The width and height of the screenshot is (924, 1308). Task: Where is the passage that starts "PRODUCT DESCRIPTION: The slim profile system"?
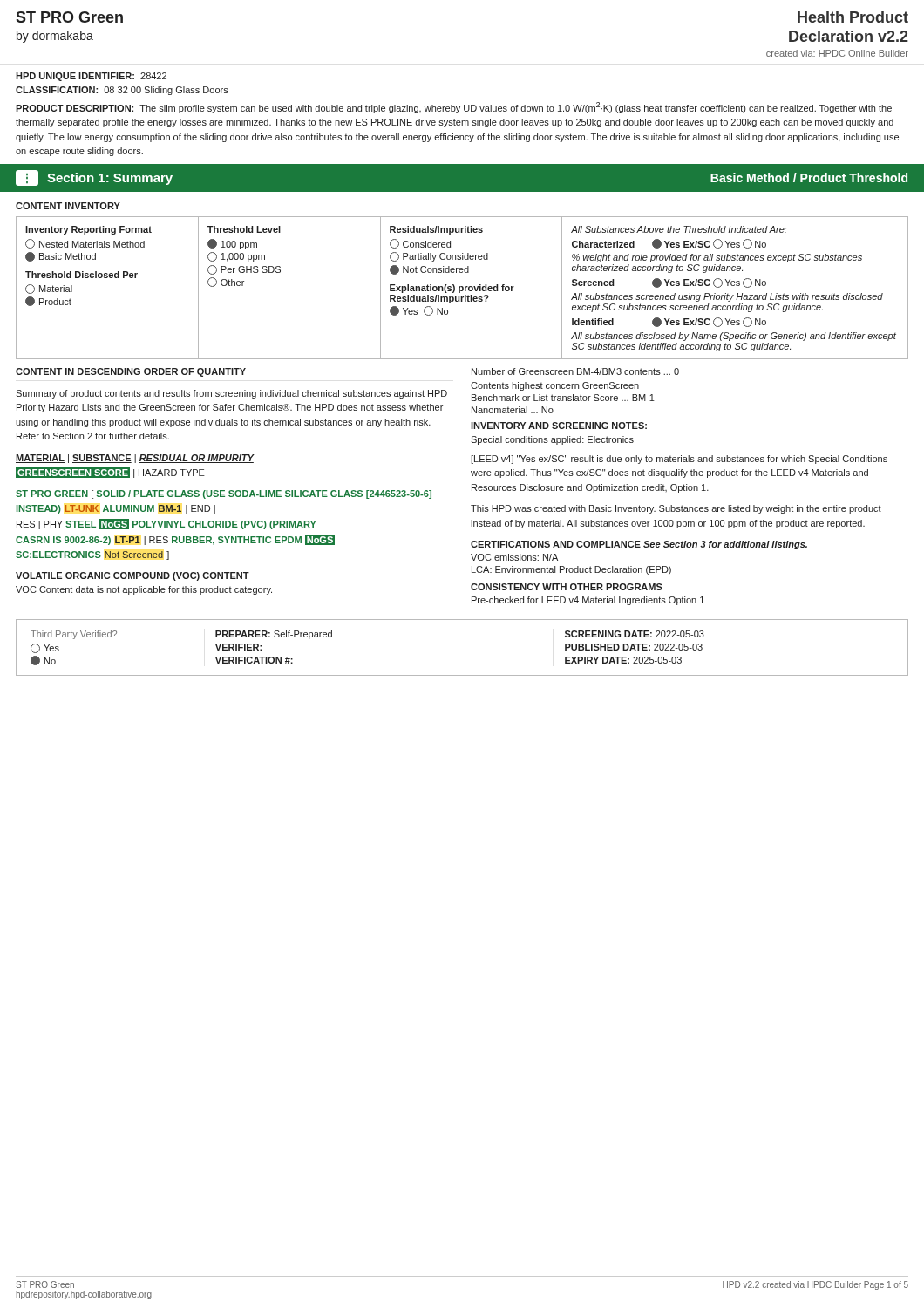457,128
